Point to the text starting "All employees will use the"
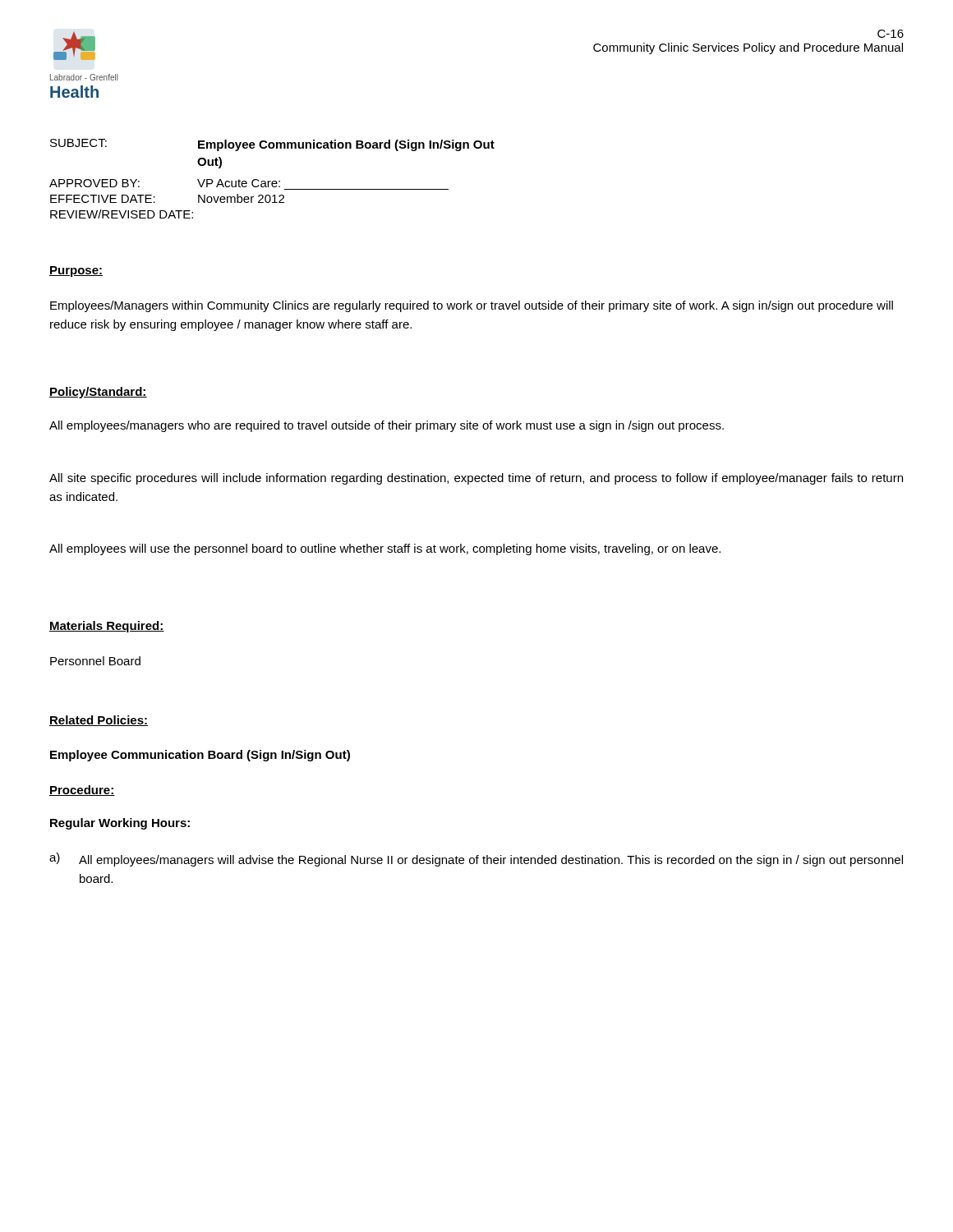Screen dimensions: 1232x953 [476, 548]
